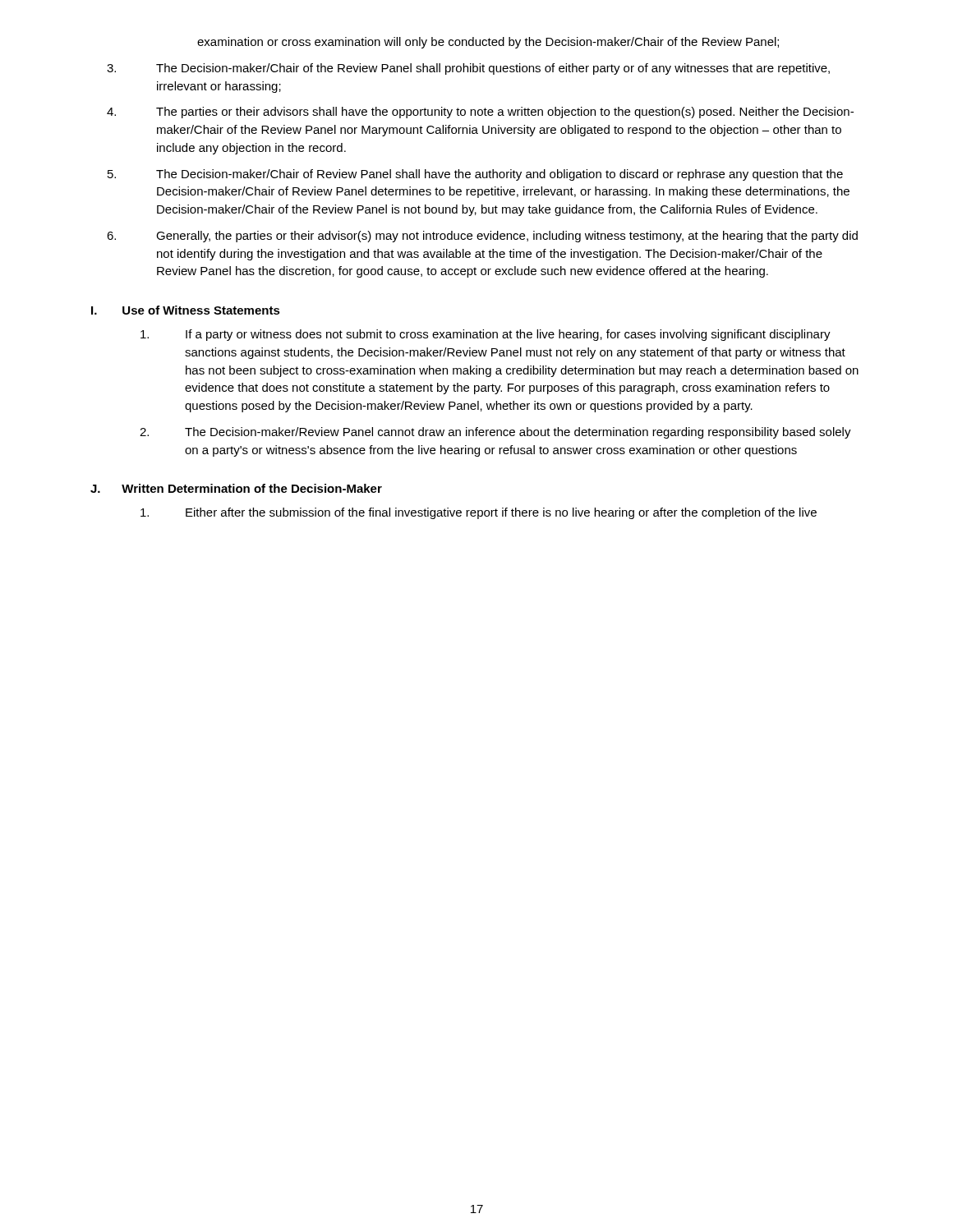
Task: Locate the list item that reads "2. The Decision-maker/Review"
Action: coord(501,441)
